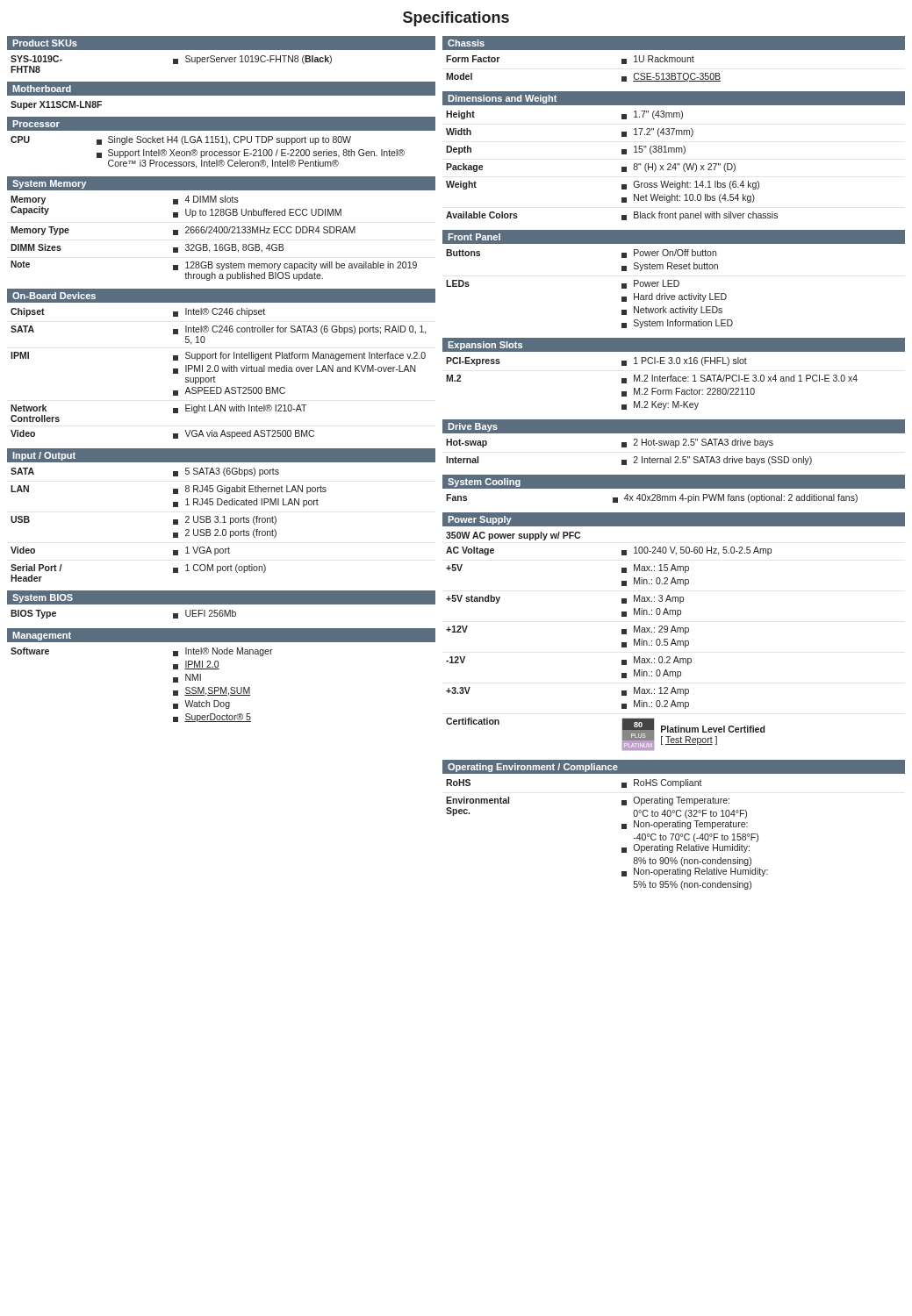912x1316 pixels.
Task: Locate the text "Operating Environment / Compliance"
Action: click(x=533, y=767)
